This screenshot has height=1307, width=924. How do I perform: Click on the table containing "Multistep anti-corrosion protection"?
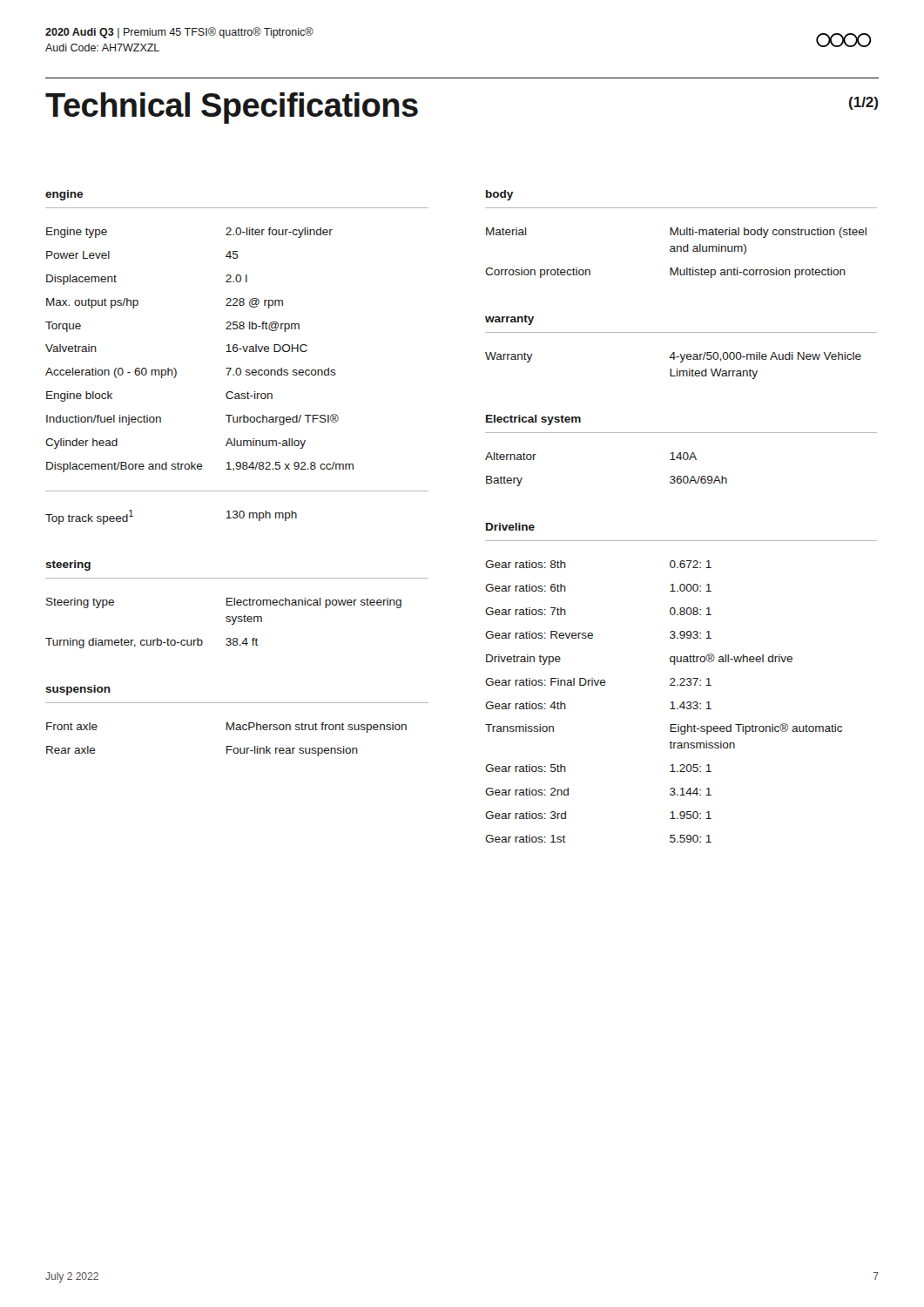tap(681, 252)
